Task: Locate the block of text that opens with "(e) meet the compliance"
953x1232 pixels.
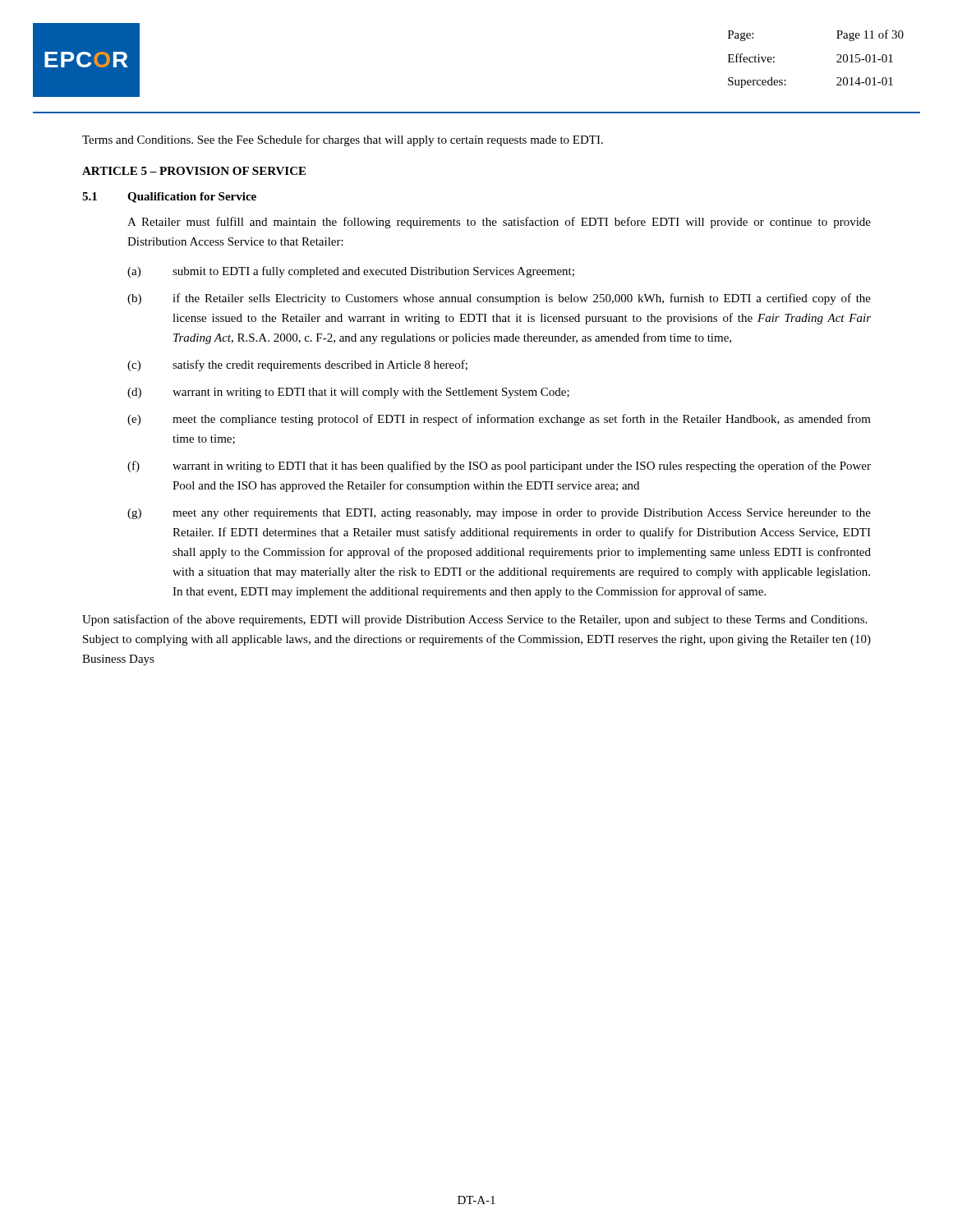Action: click(499, 429)
